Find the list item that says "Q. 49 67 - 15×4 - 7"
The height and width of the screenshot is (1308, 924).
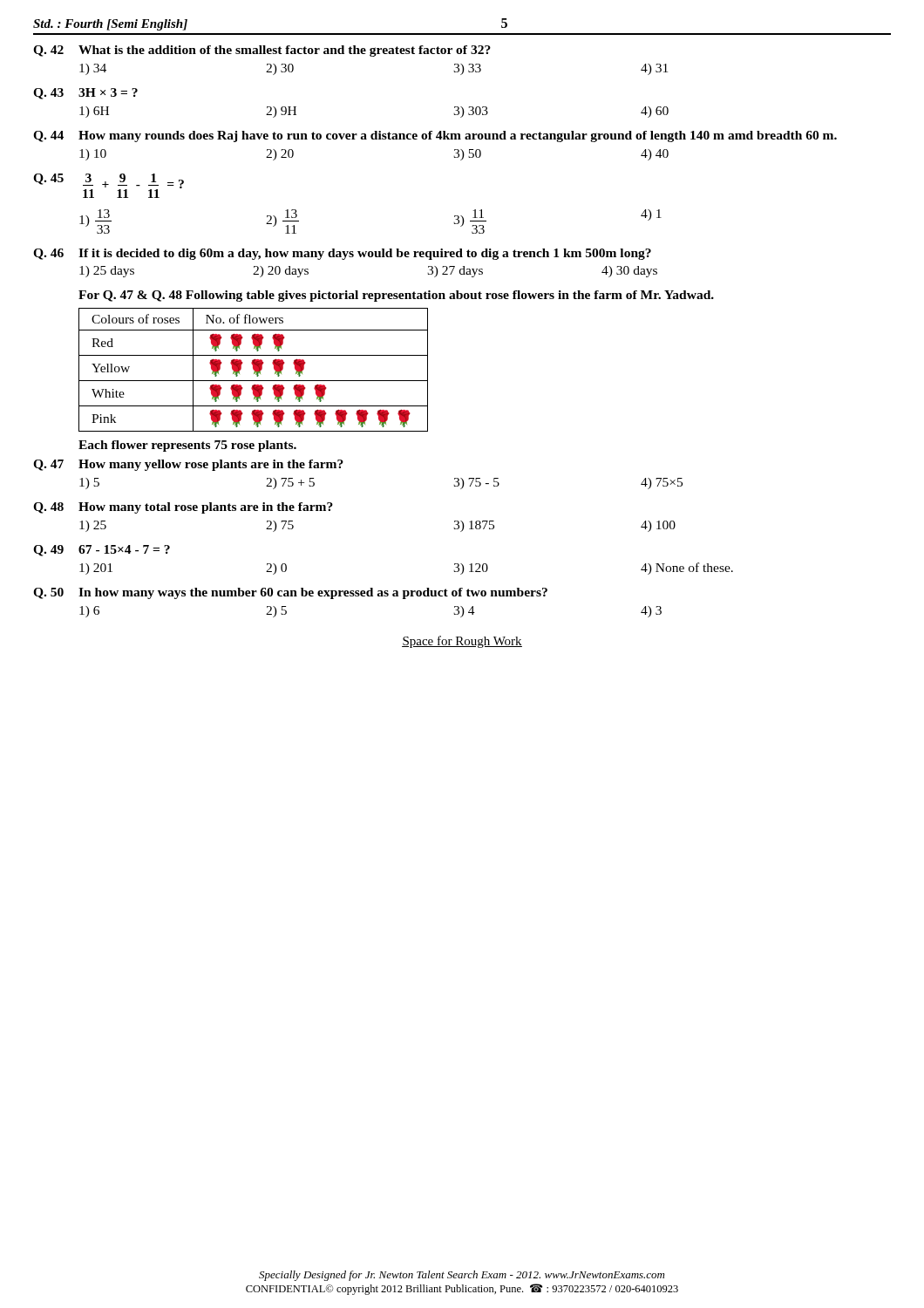(462, 559)
